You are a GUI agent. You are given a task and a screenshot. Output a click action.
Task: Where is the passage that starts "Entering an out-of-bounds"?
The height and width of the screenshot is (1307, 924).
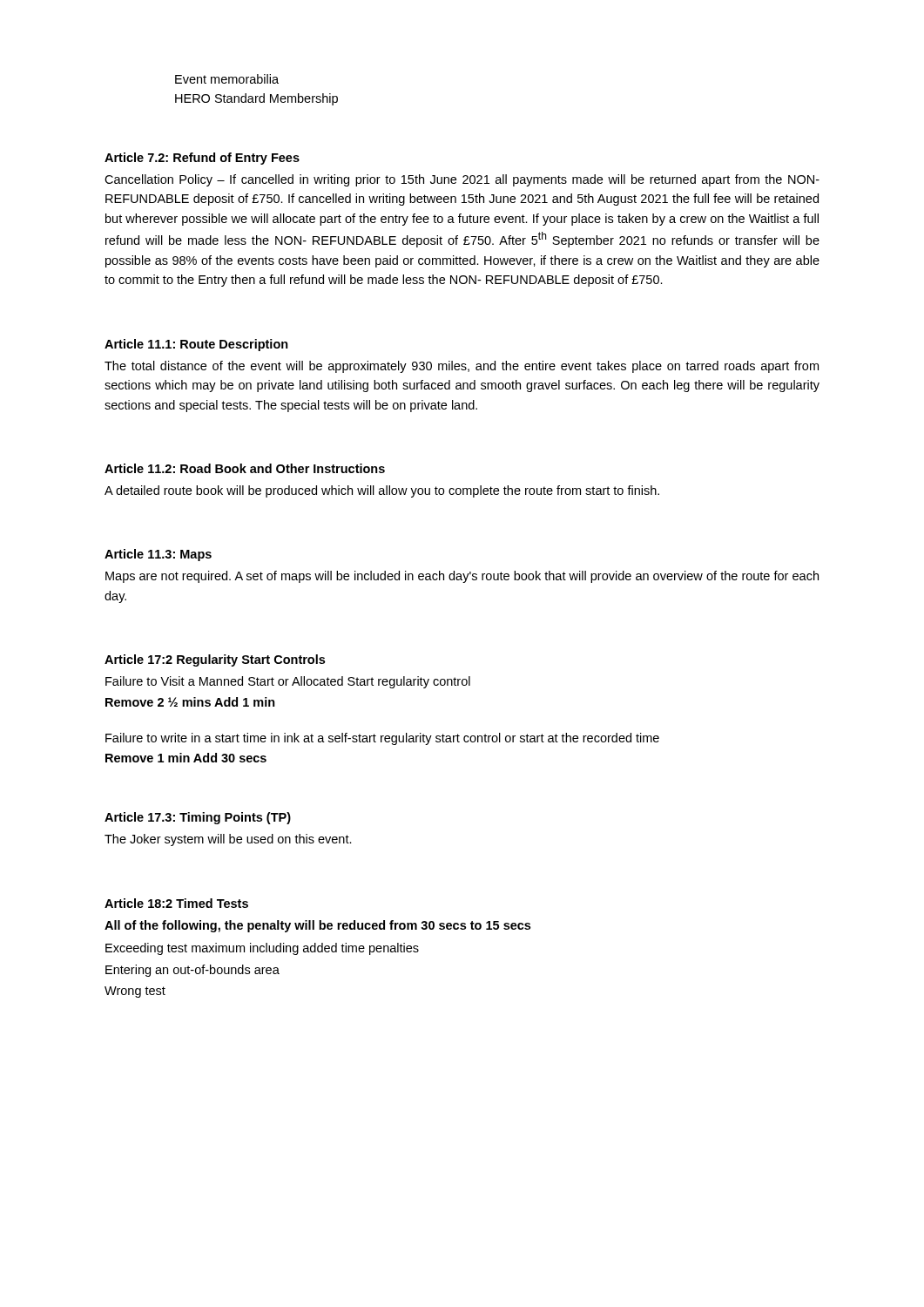(x=192, y=970)
